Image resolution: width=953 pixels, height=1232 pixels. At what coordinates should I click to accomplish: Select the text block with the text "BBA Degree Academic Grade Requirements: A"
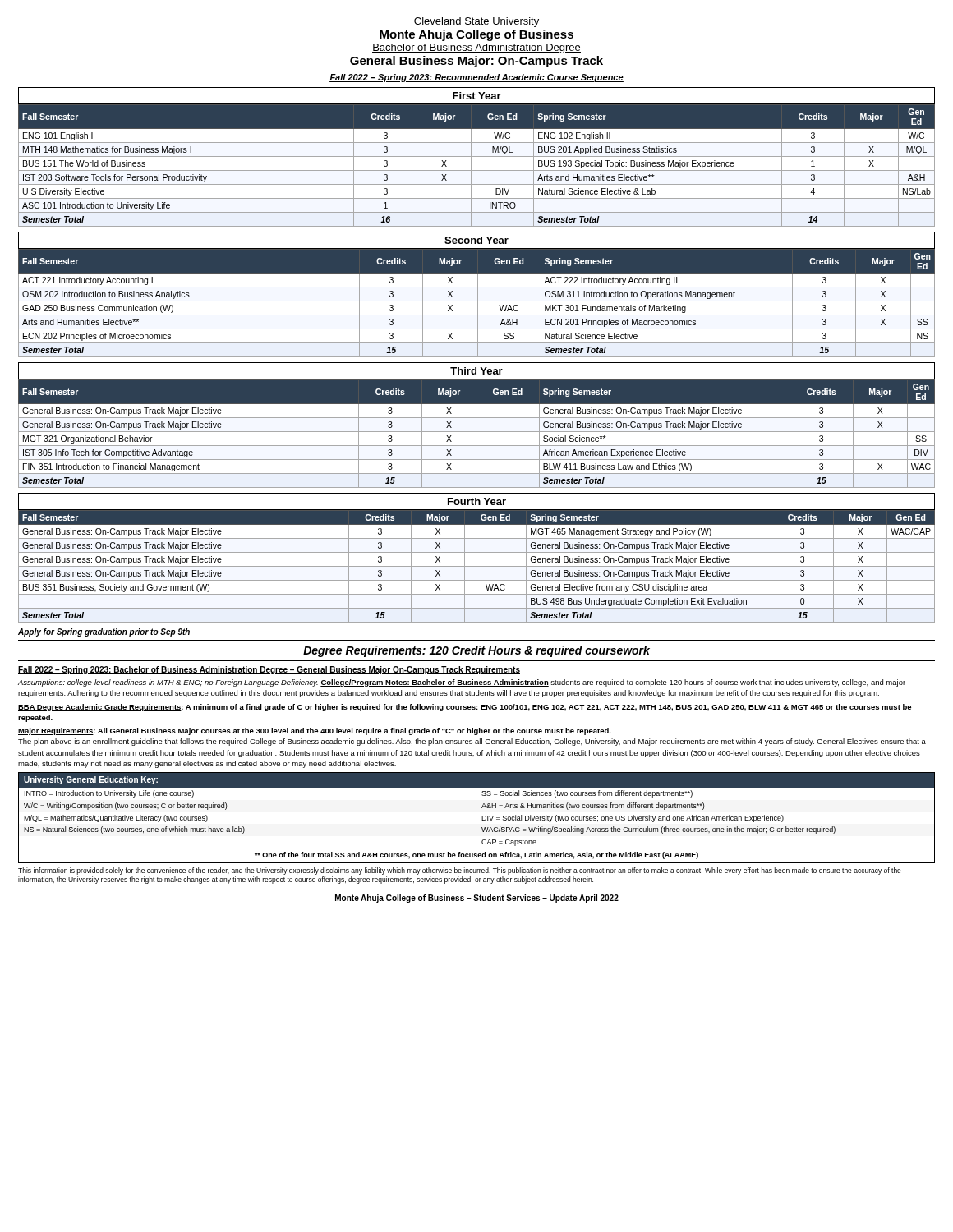465,712
